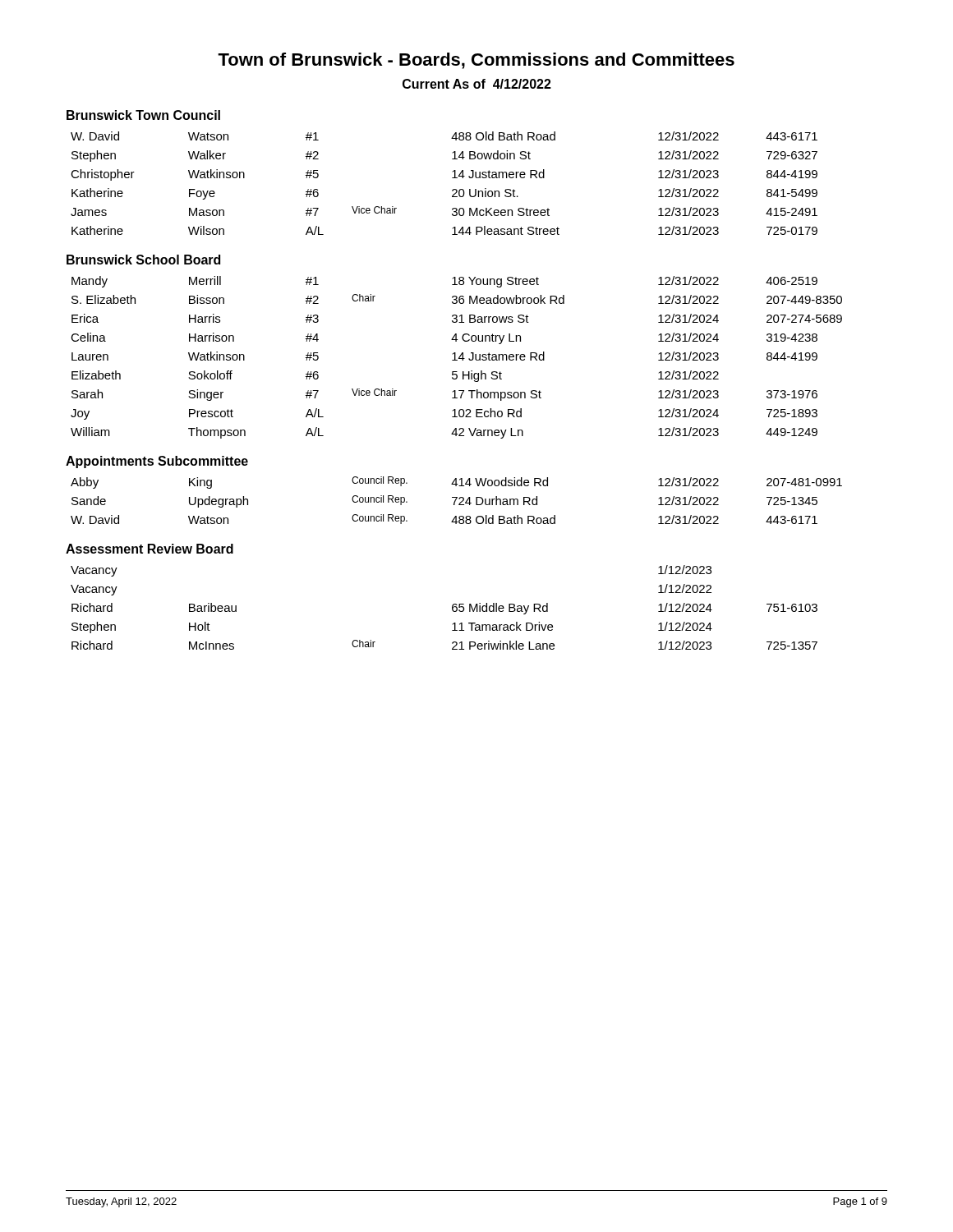The height and width of the screenshot is (1232, 953).
Task: Click on the section header that reads "Appointments Subcommittee"
Action: [157, 461]
